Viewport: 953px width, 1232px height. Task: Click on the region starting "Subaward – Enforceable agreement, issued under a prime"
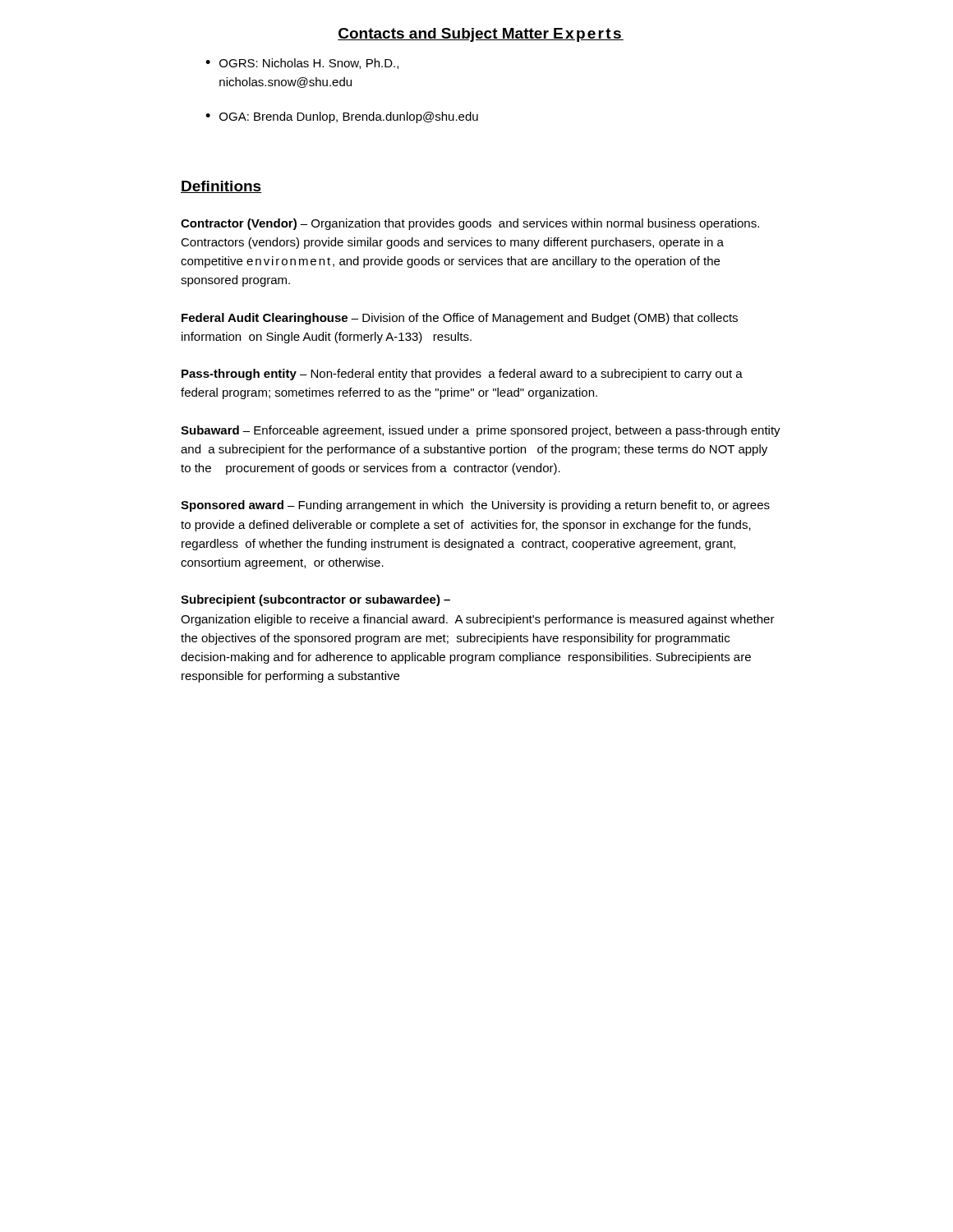click(481, 449)
